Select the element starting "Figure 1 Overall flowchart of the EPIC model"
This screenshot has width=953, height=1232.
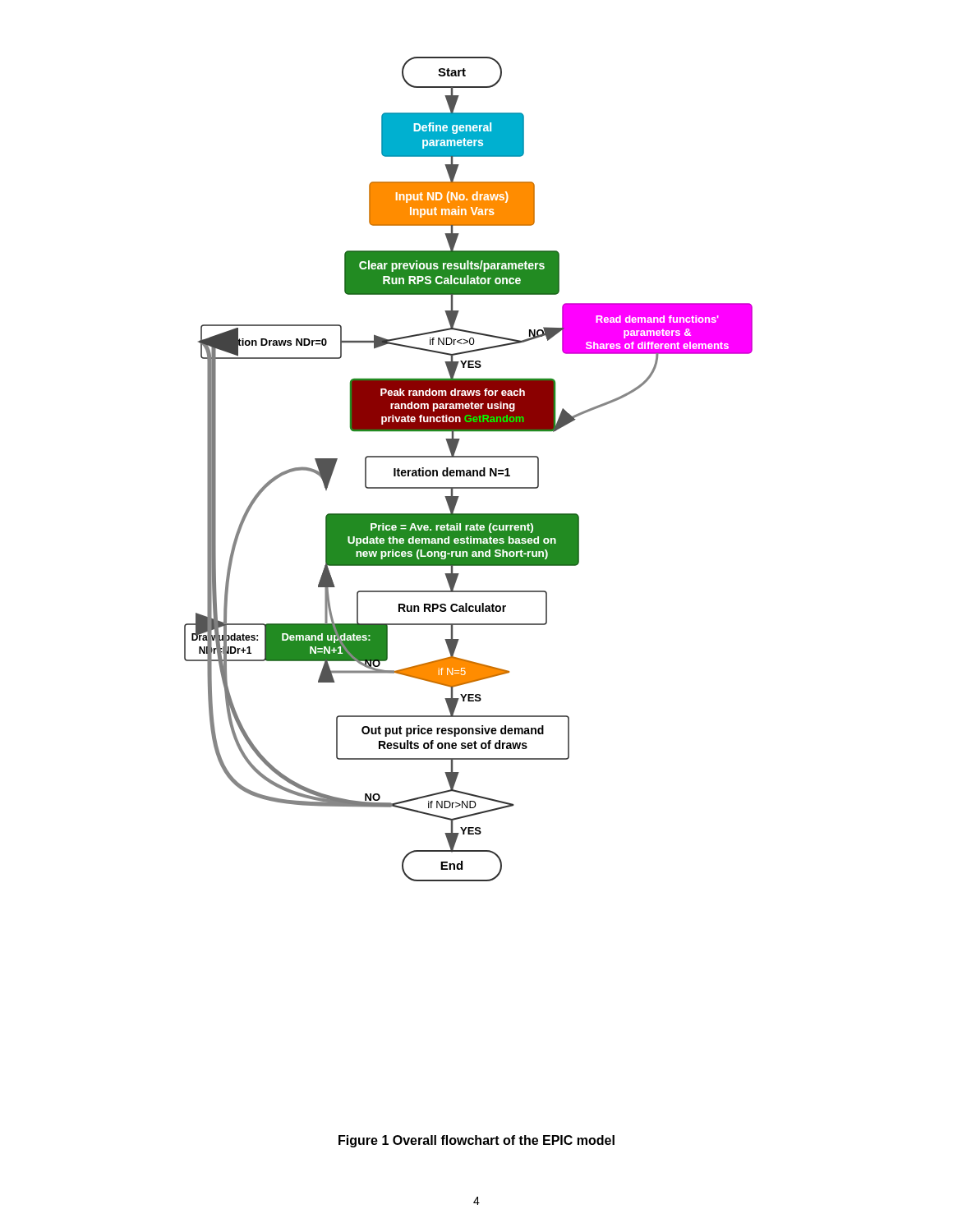tap(476, 1141)
